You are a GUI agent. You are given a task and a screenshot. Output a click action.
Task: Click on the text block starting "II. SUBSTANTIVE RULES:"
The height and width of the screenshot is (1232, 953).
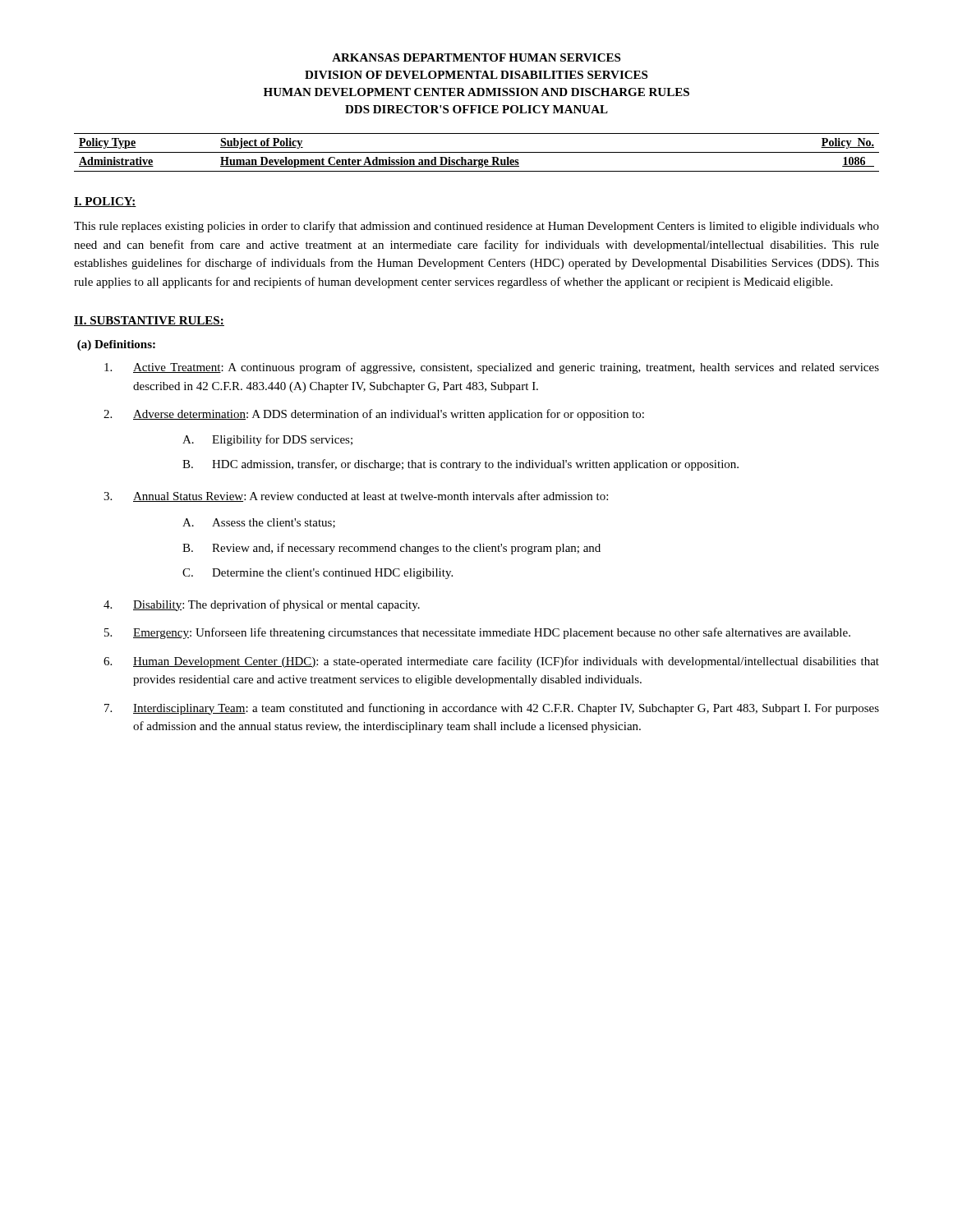tap(149, 320)
